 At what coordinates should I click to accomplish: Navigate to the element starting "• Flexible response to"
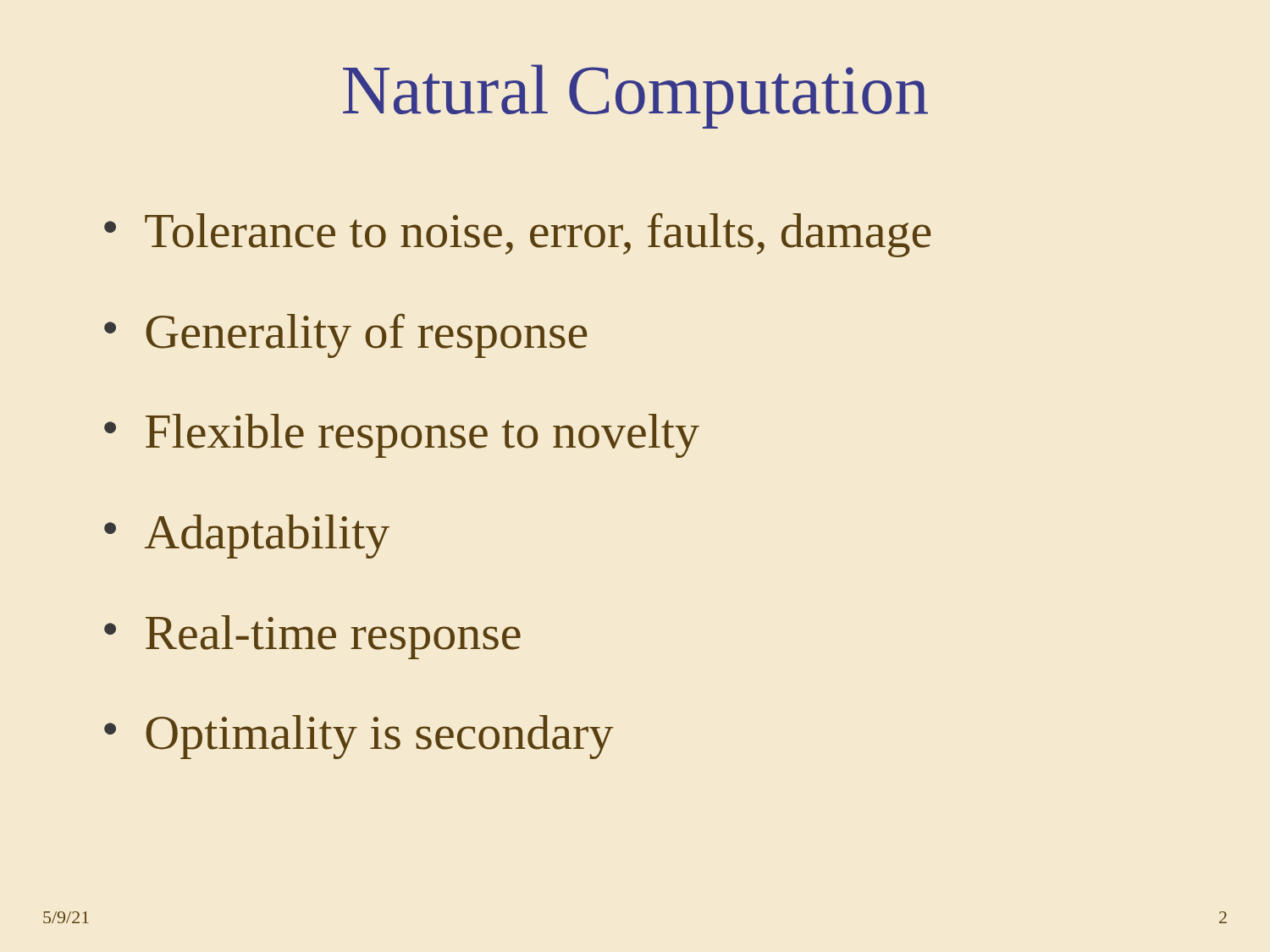click(400, 432)
